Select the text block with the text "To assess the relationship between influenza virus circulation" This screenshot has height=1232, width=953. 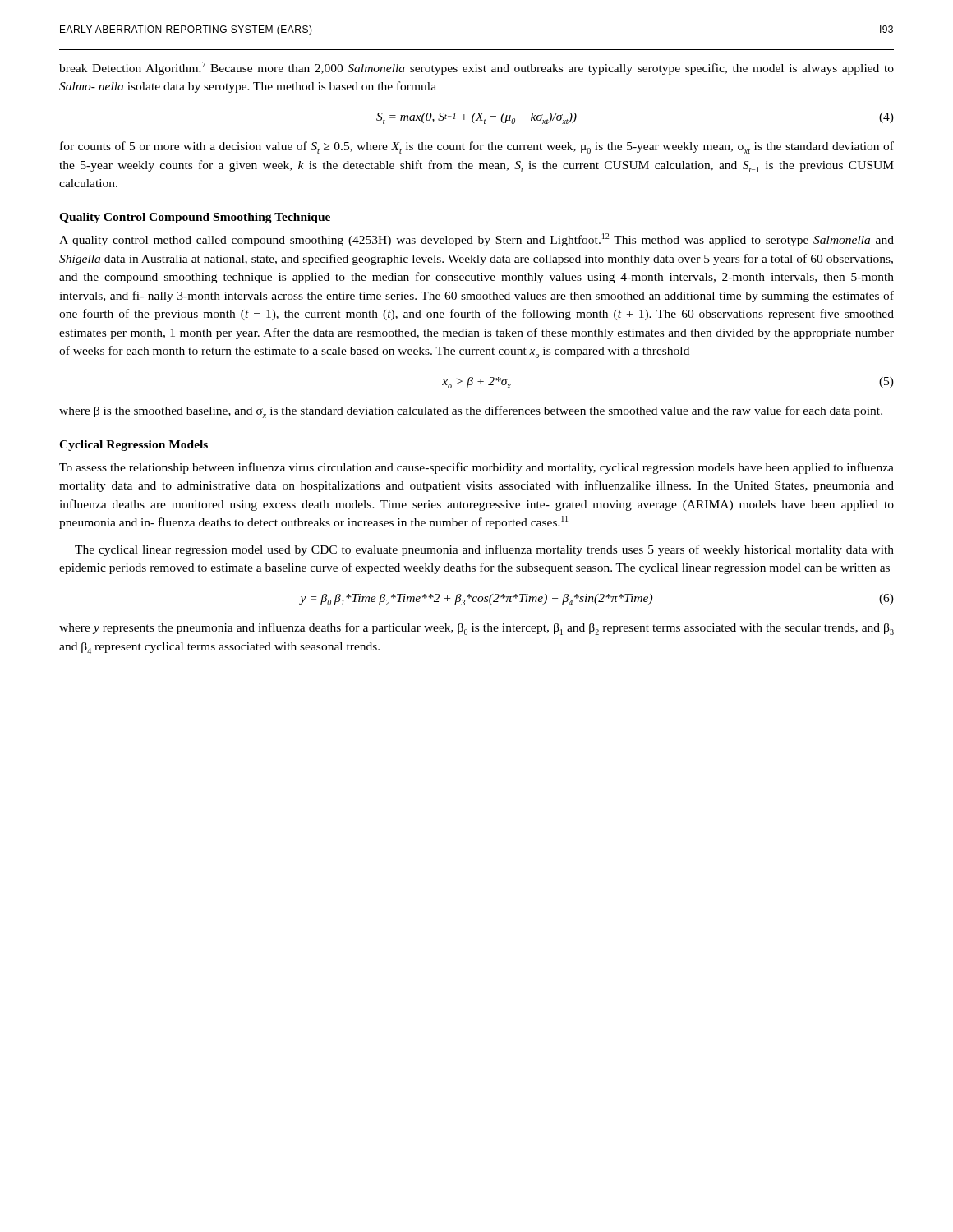pos(476,495)
